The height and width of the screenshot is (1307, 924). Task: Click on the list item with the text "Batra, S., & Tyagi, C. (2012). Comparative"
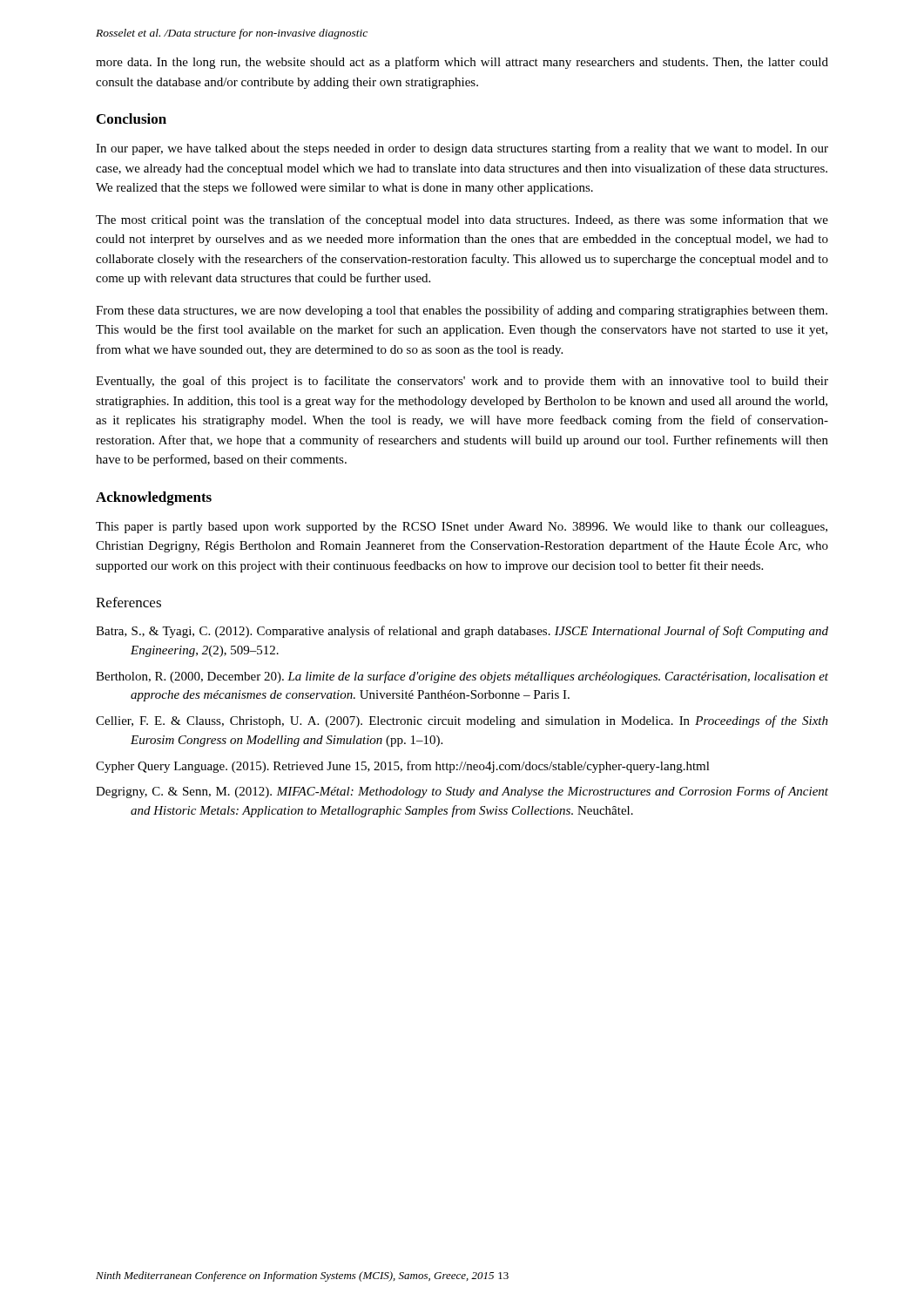(462, 640)
